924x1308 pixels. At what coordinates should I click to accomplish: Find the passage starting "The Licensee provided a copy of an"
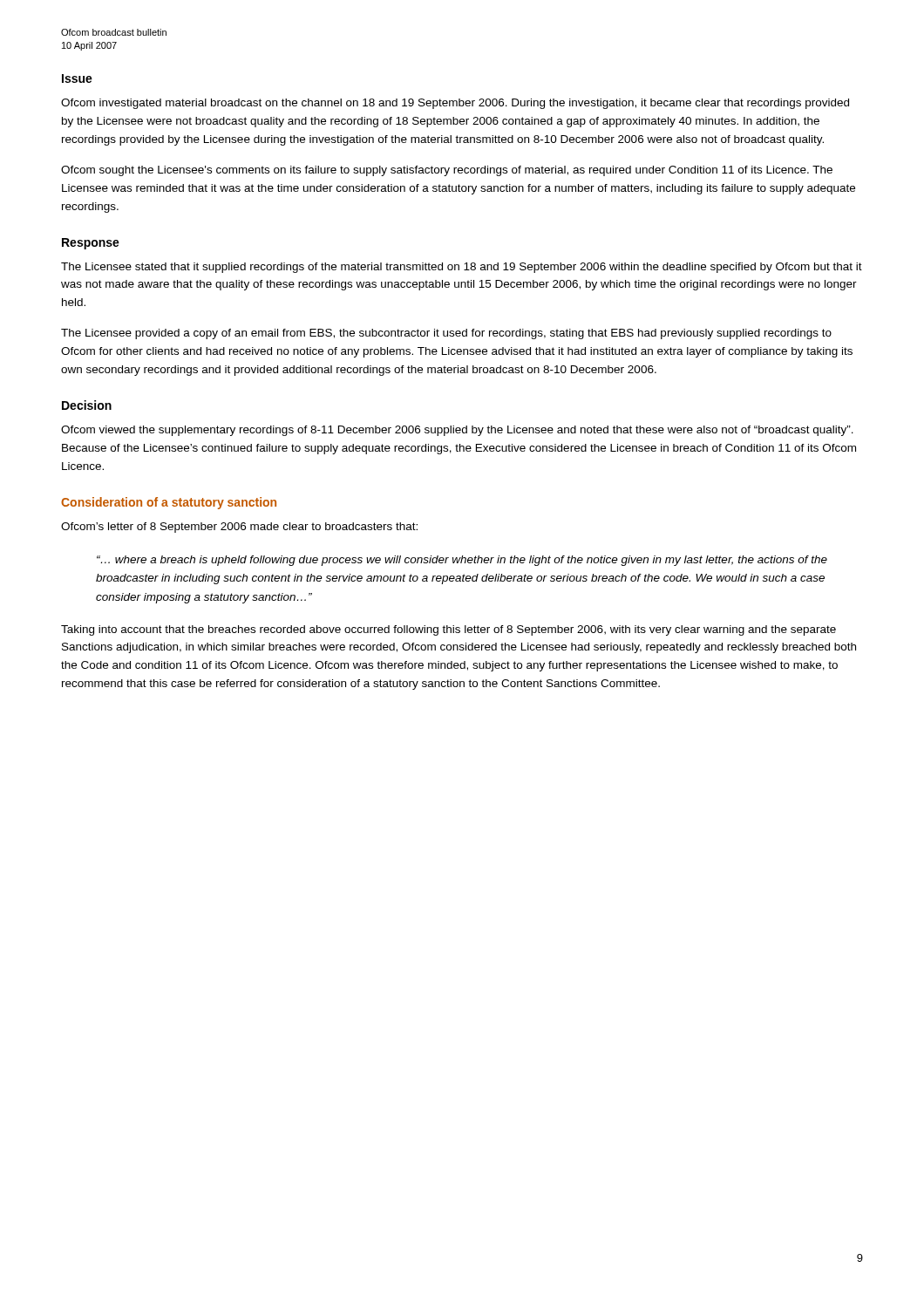[457, 351]
